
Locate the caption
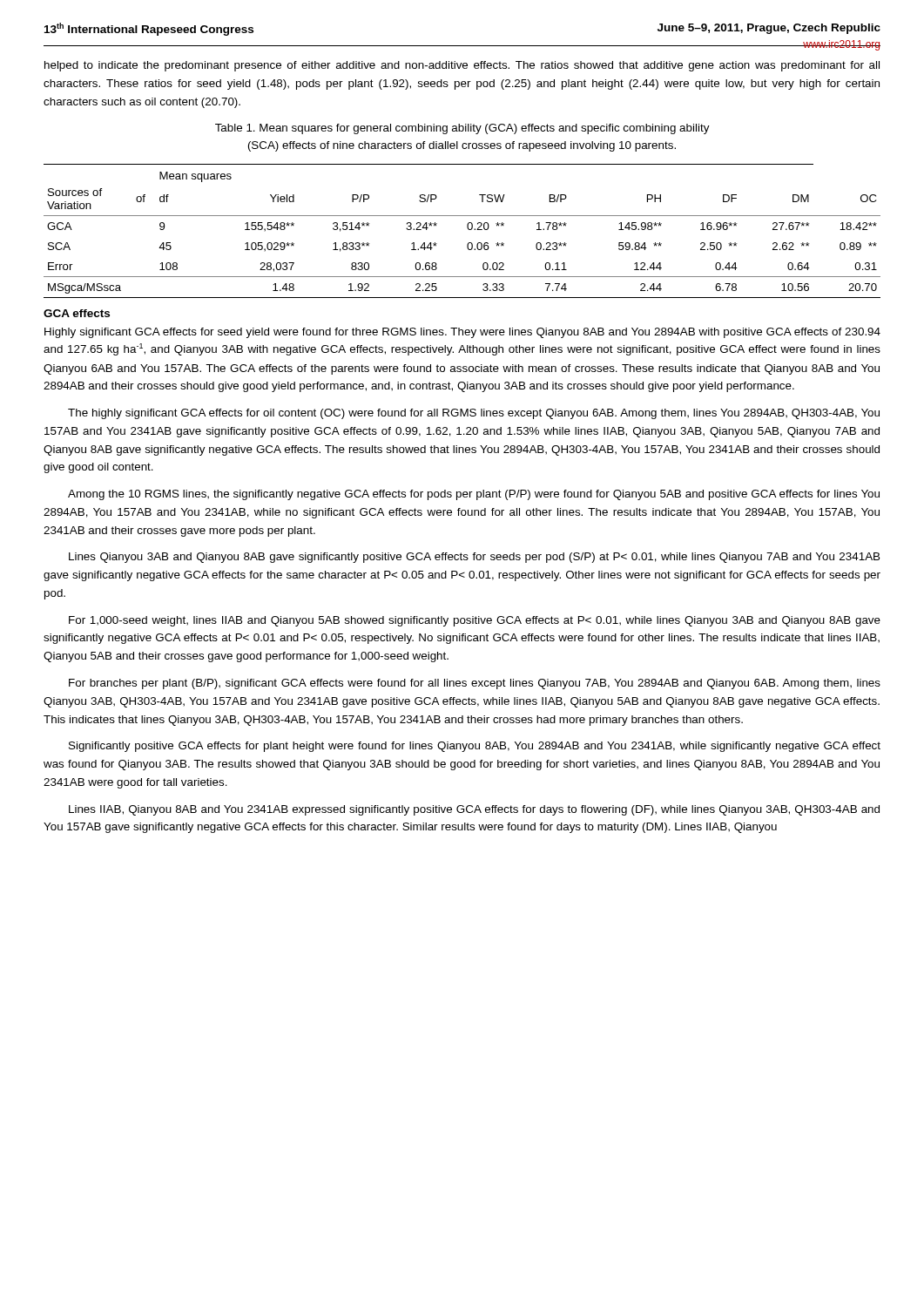pyautogui.click(x=462, y=137)
